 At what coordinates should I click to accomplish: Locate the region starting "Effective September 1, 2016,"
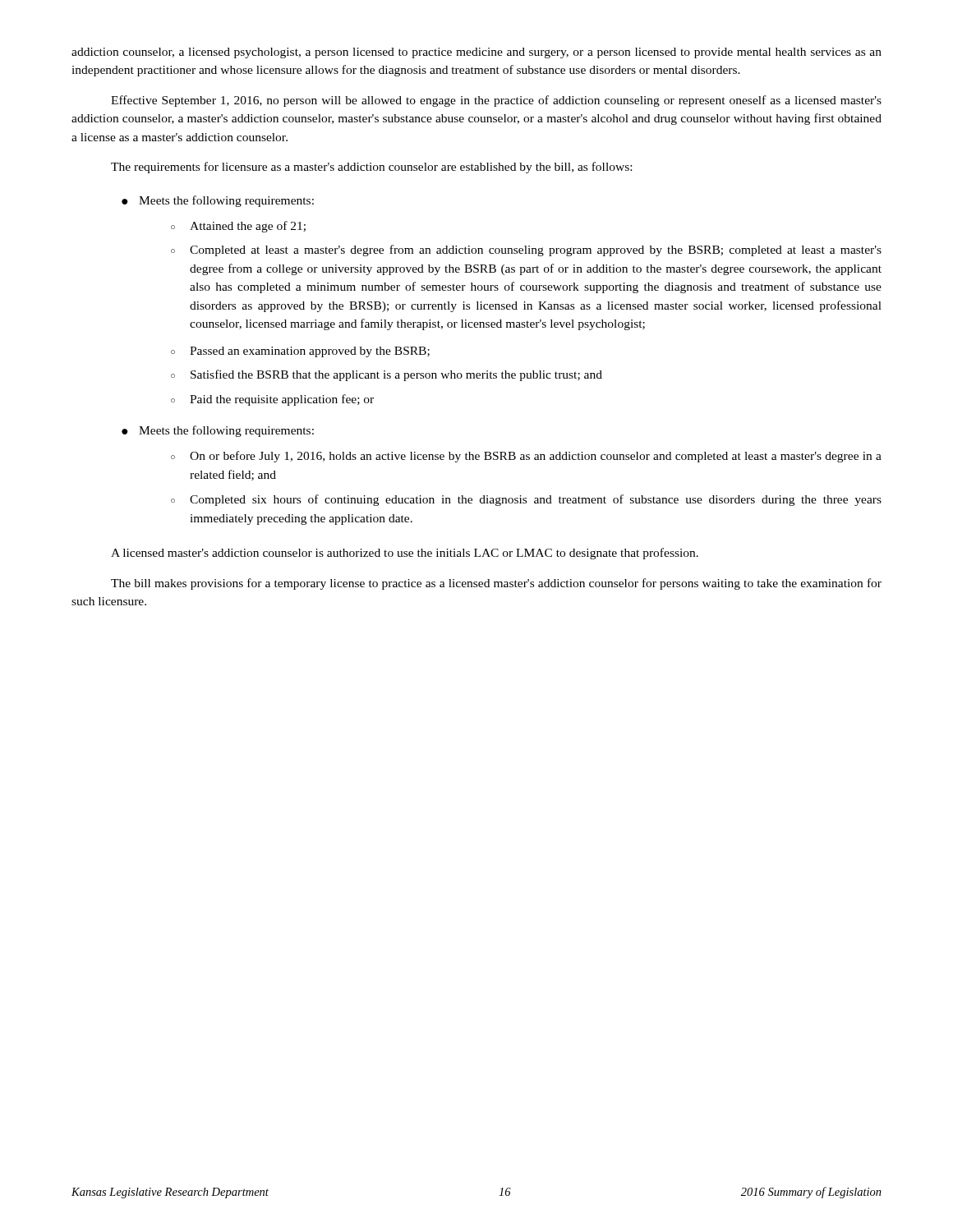point(476,118)
